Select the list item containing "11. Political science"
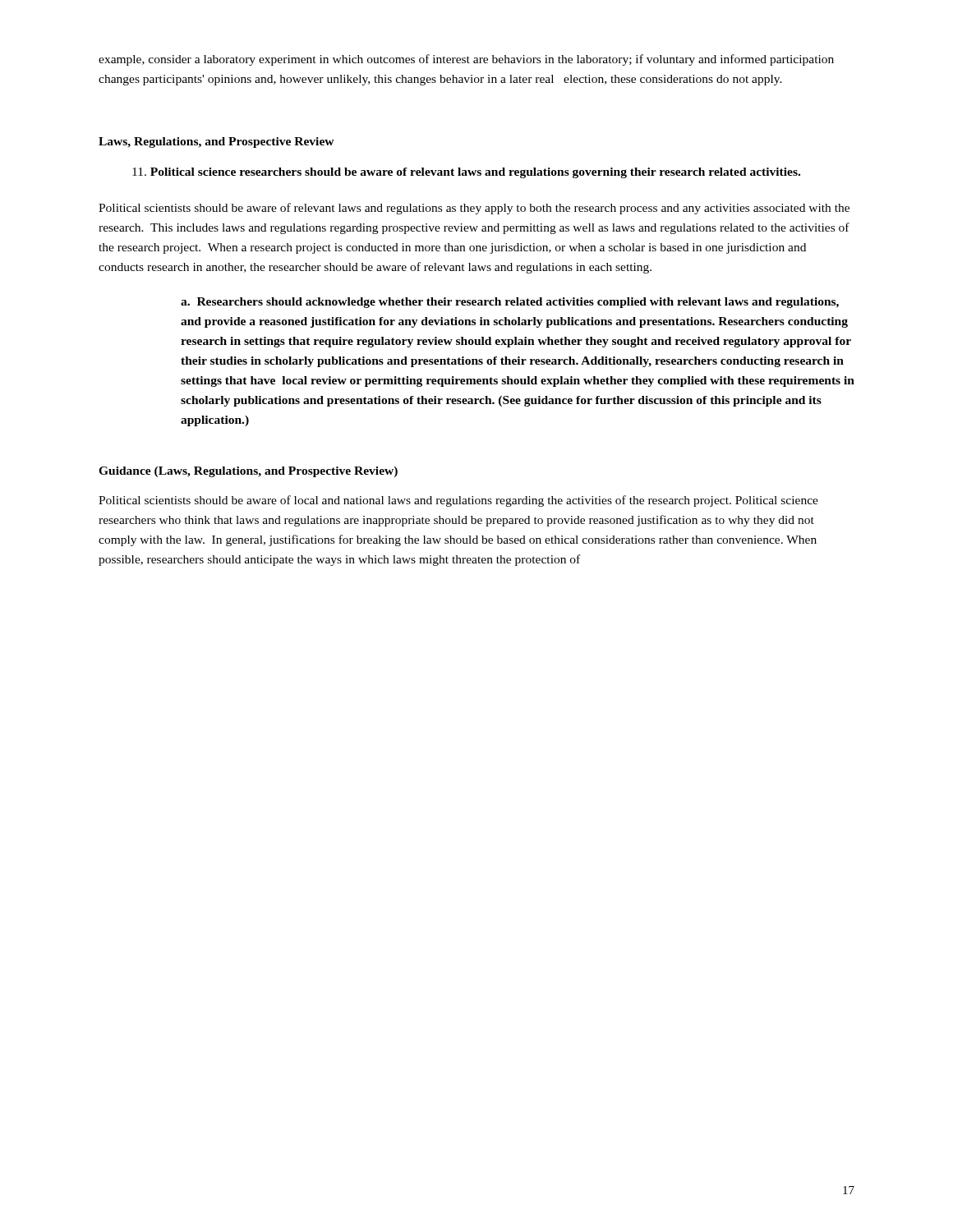 point(493,172)
